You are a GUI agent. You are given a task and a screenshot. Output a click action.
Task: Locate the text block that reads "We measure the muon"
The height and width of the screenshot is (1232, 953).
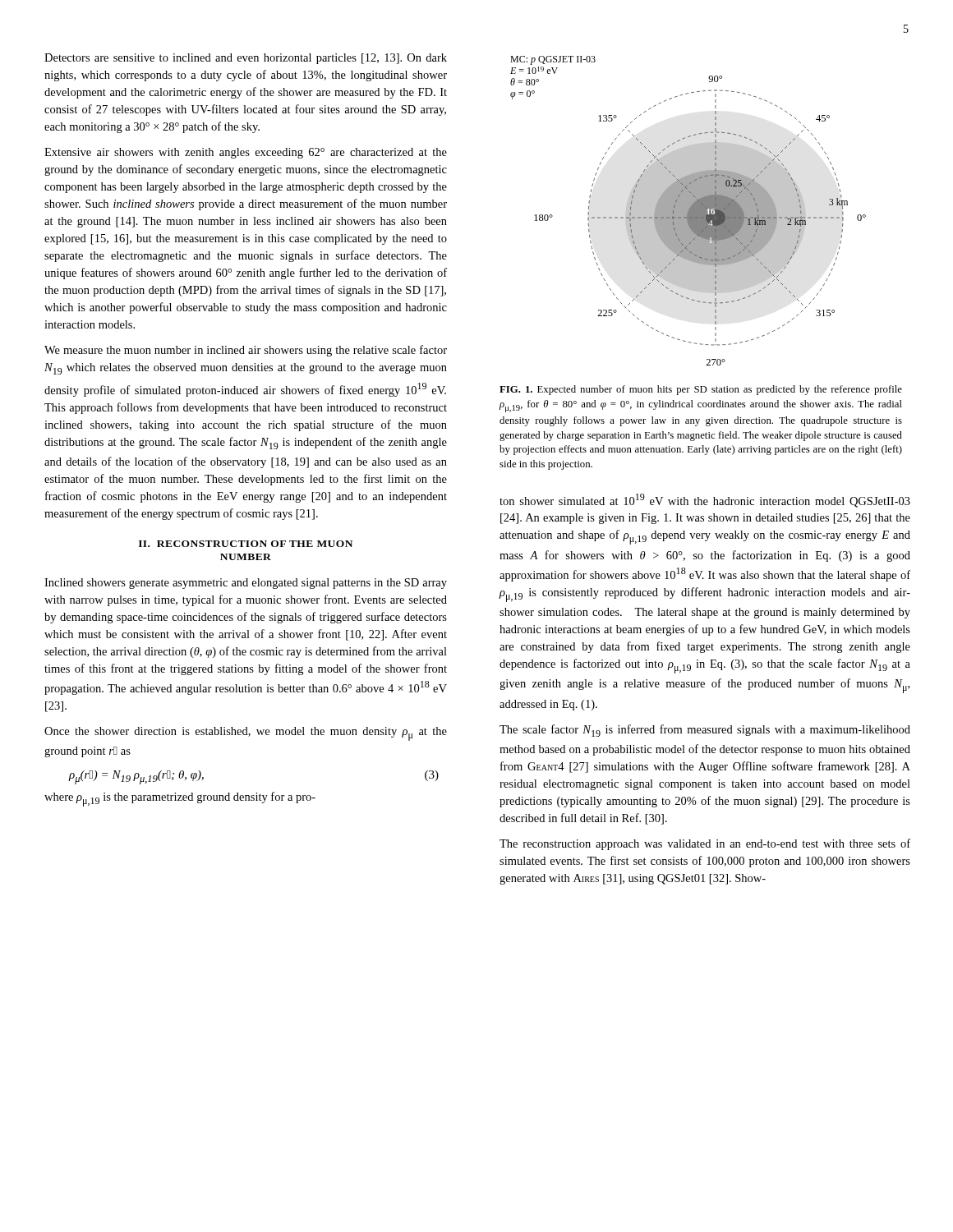246,432
